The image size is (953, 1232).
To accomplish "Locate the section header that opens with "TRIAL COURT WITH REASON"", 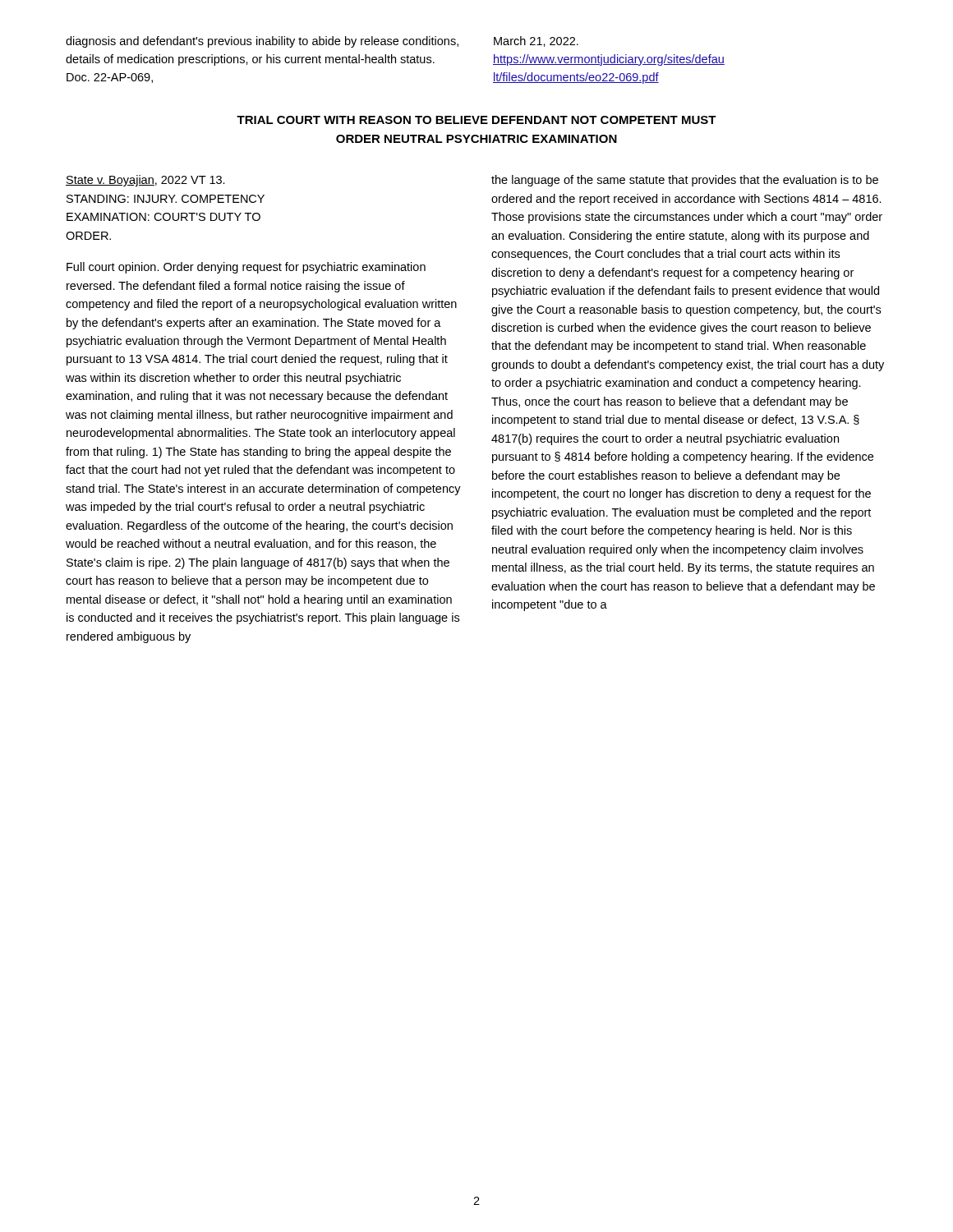I will point(476,129).
